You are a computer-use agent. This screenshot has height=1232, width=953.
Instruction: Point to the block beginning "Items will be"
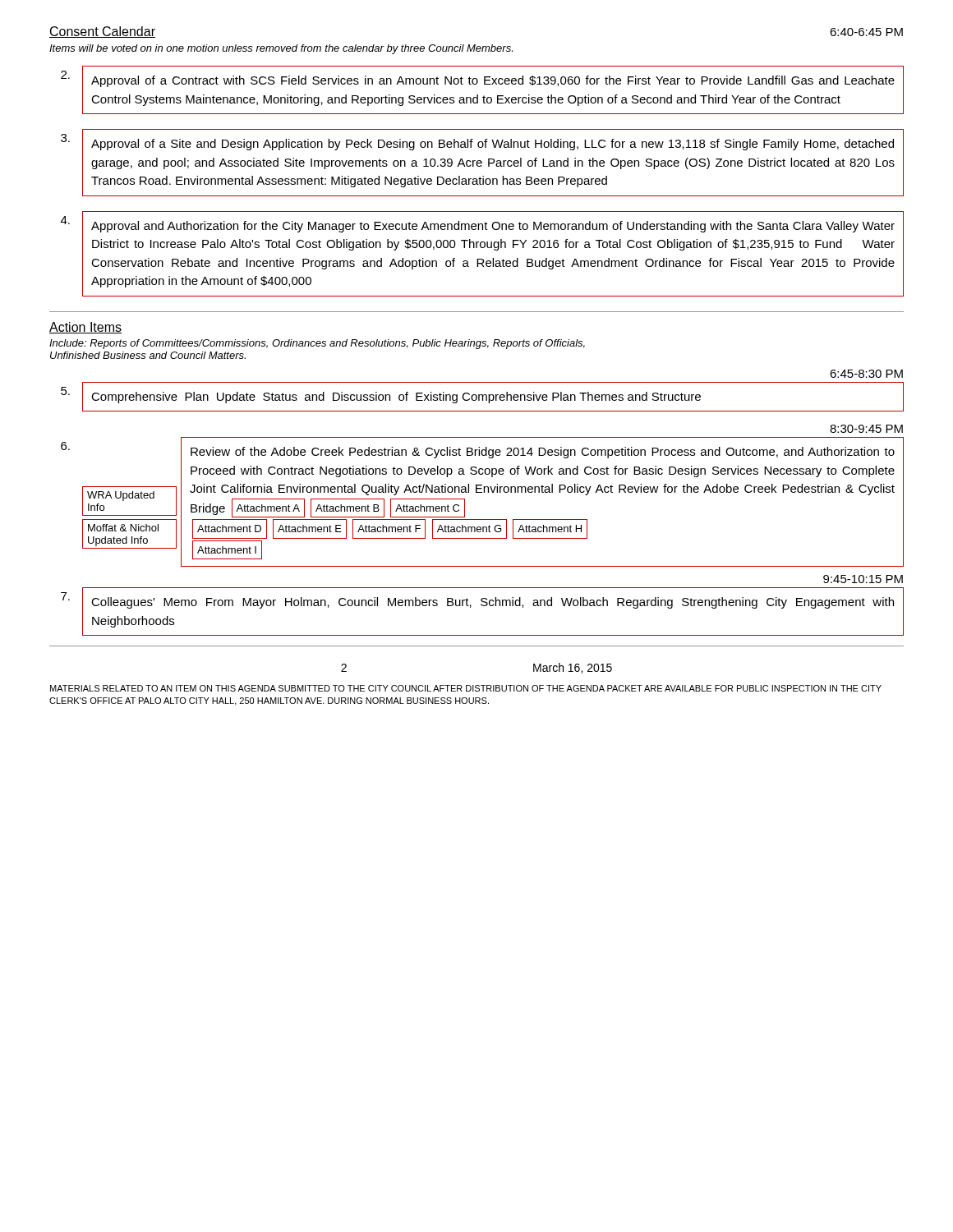click(282, 48)
